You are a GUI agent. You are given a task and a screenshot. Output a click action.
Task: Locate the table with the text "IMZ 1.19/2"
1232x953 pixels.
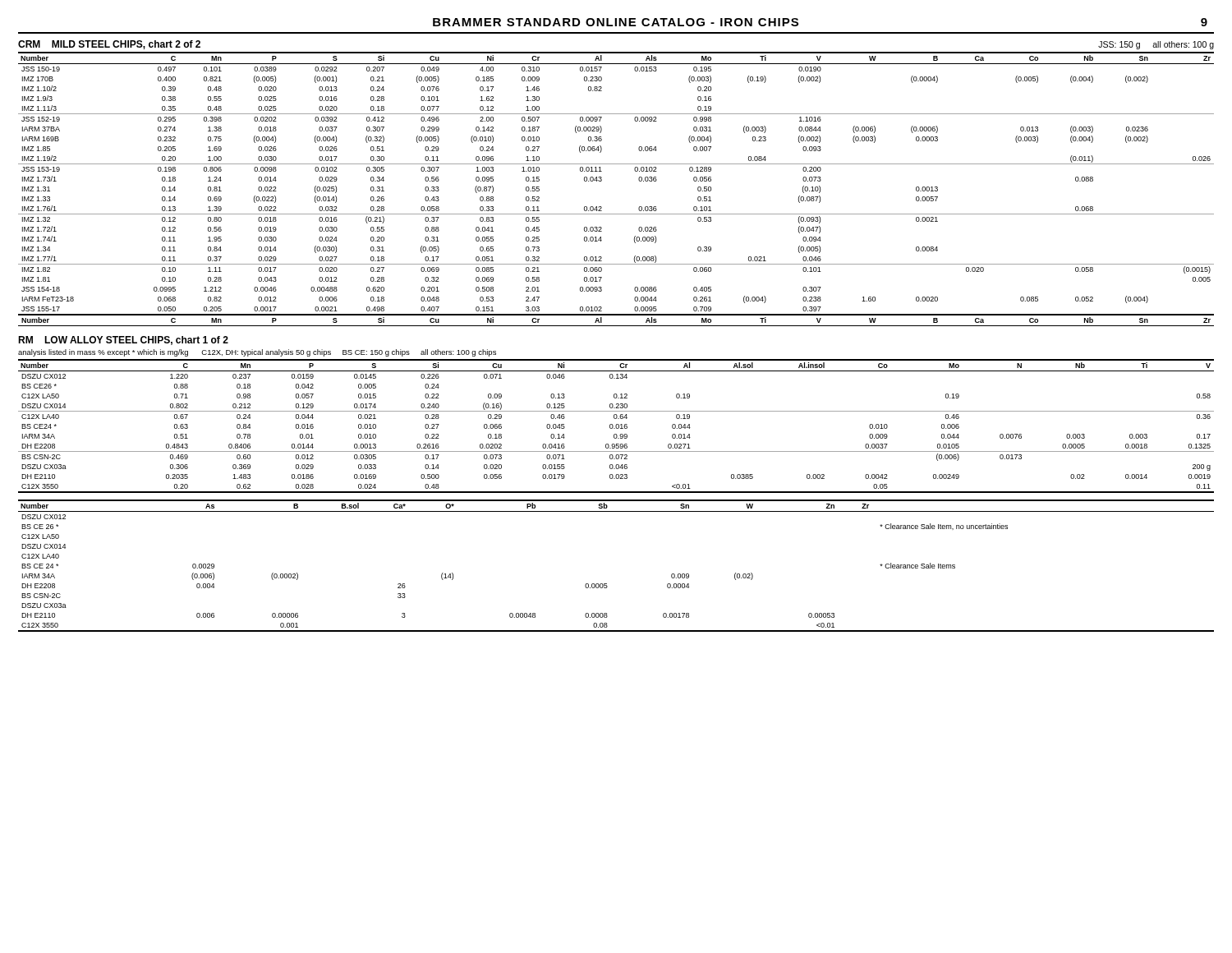coord(616,189)
